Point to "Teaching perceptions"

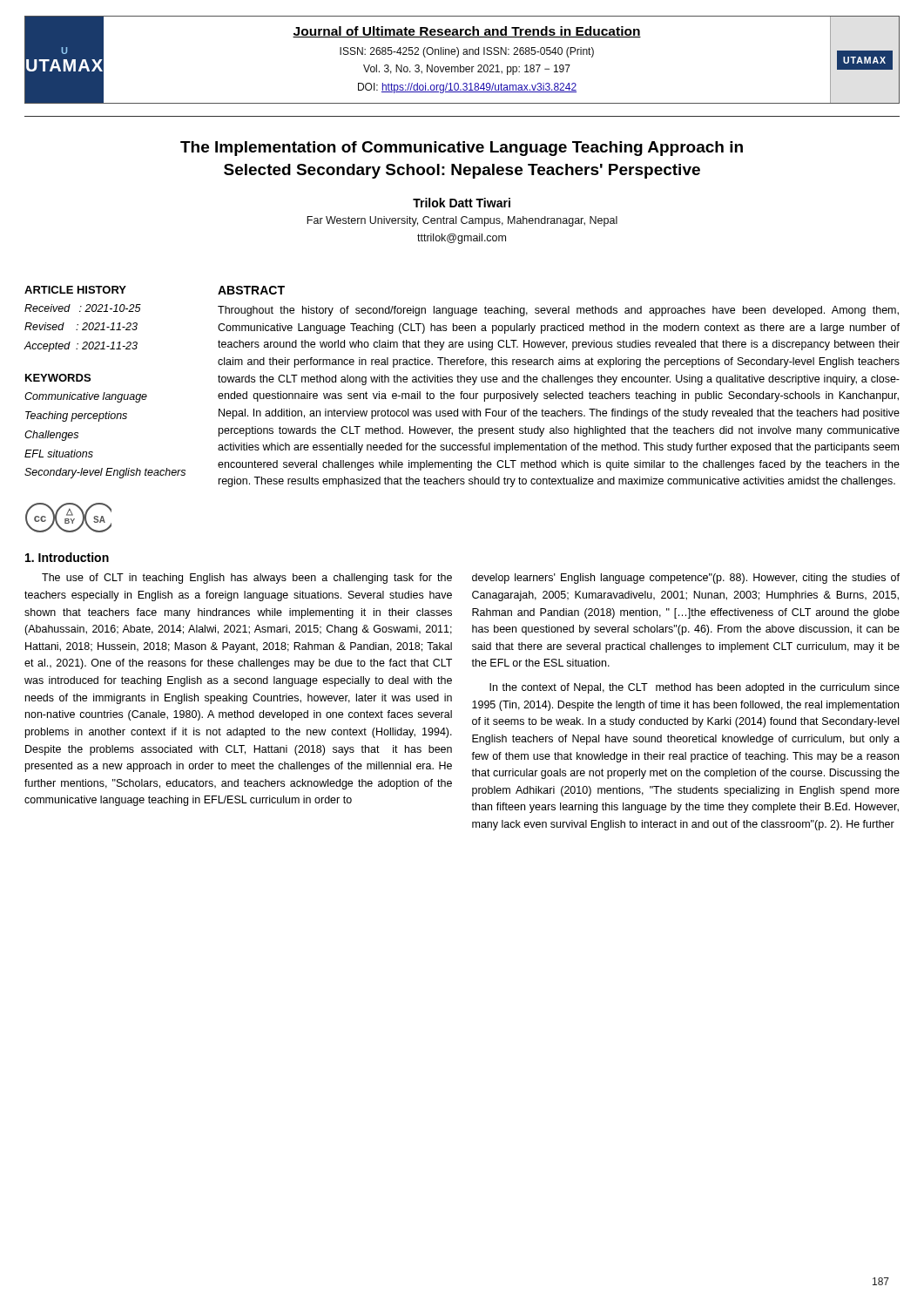coord(76,415)
